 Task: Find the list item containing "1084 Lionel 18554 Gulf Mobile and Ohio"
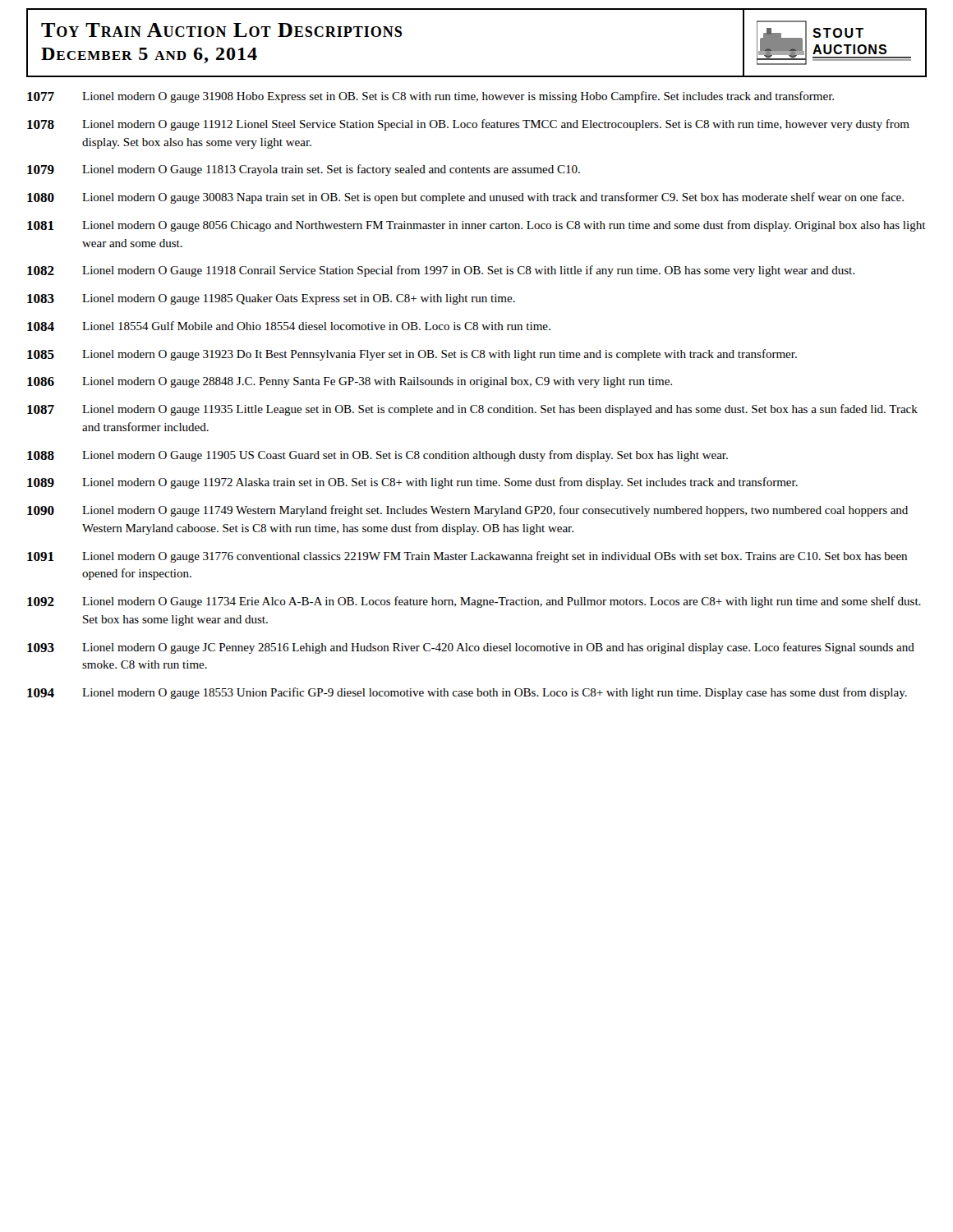click(x=476, y=327)
